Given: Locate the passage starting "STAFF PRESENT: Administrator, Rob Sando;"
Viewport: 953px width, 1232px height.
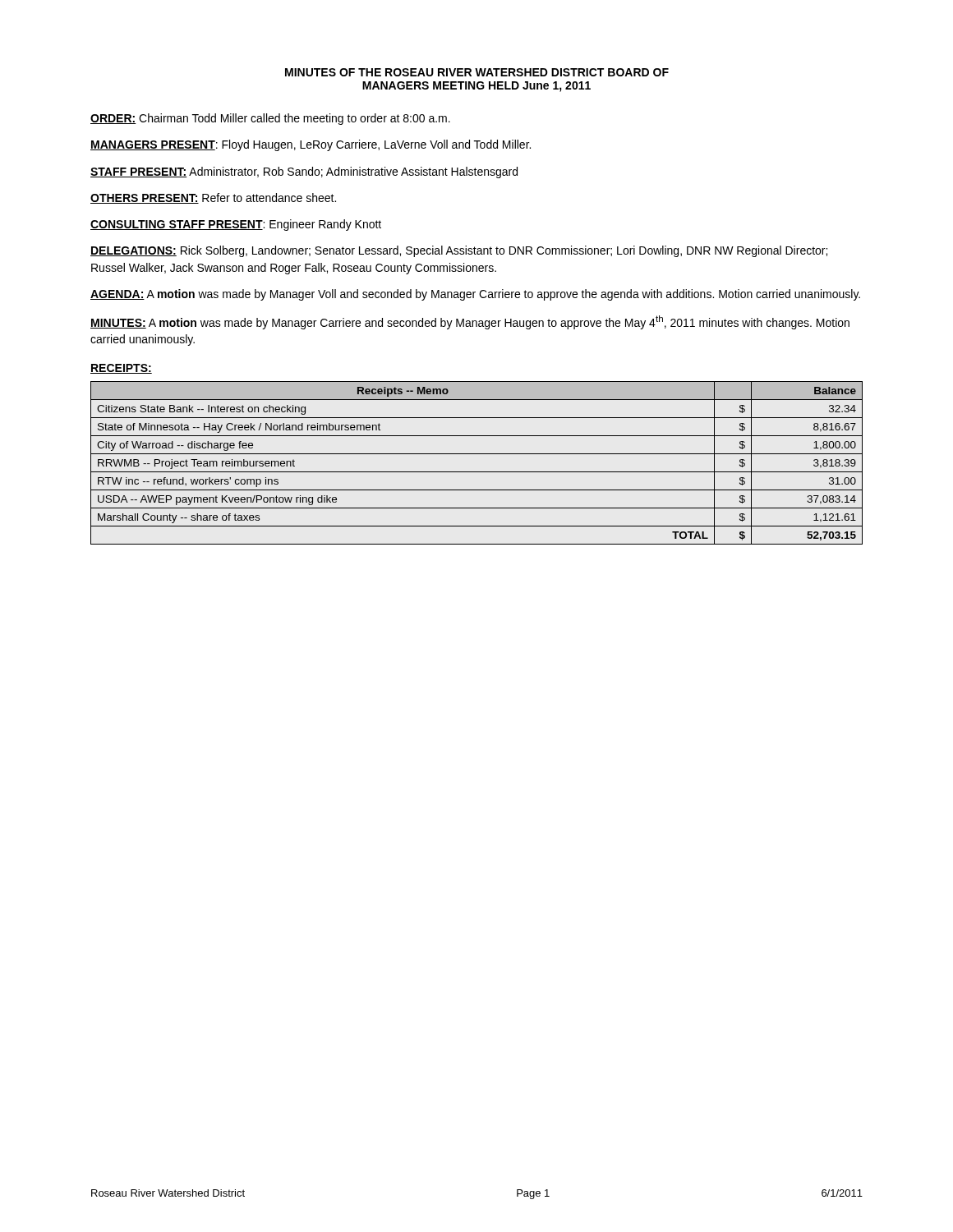Looking at the screenshot, I should click(x=304, y=171).
